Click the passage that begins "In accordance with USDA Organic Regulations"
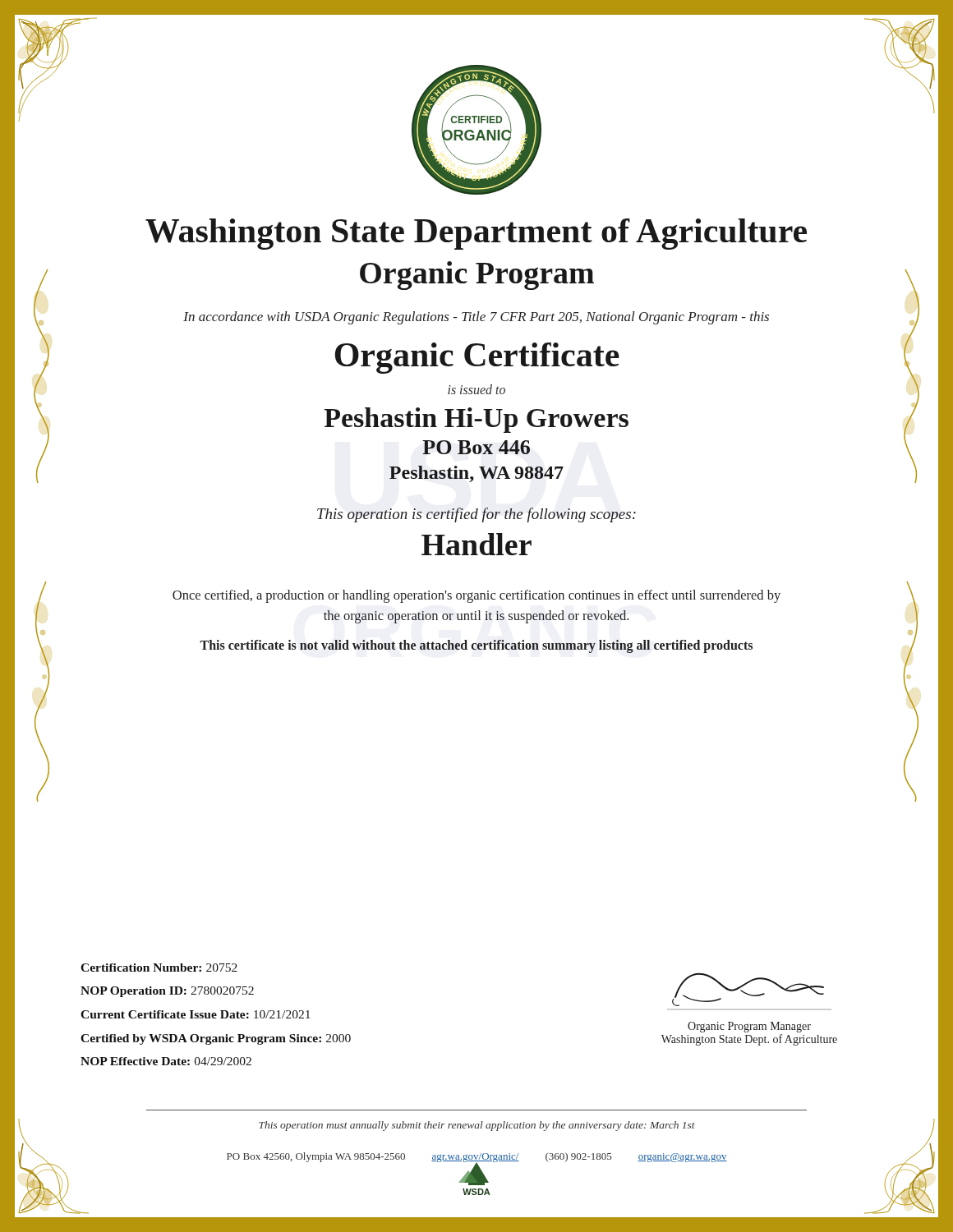The image size is (953, 1232). [476, 317]
